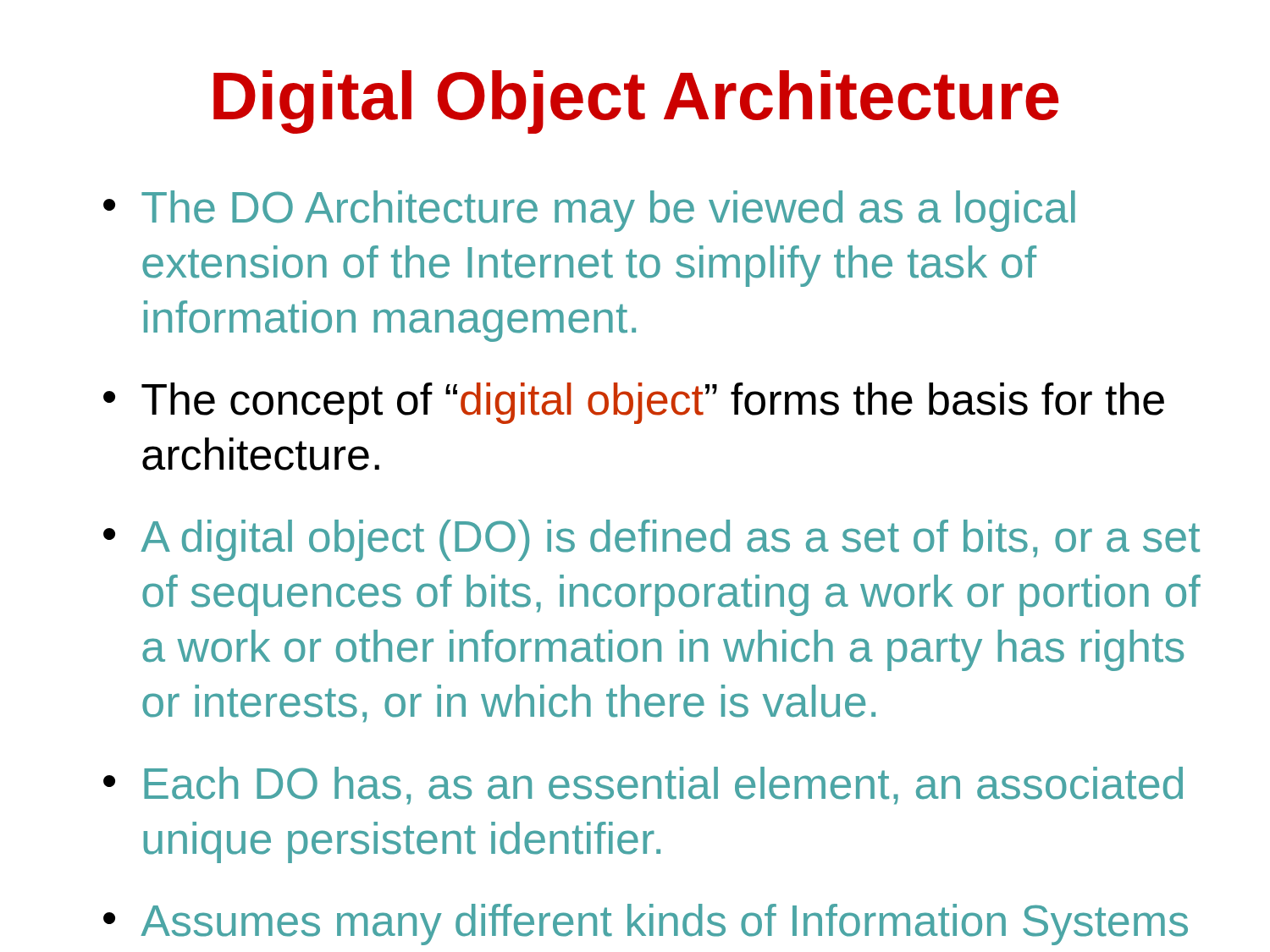Click on the list item containing "• Assumes many different kinds"

pyautogui.click(x=652, y=923)
